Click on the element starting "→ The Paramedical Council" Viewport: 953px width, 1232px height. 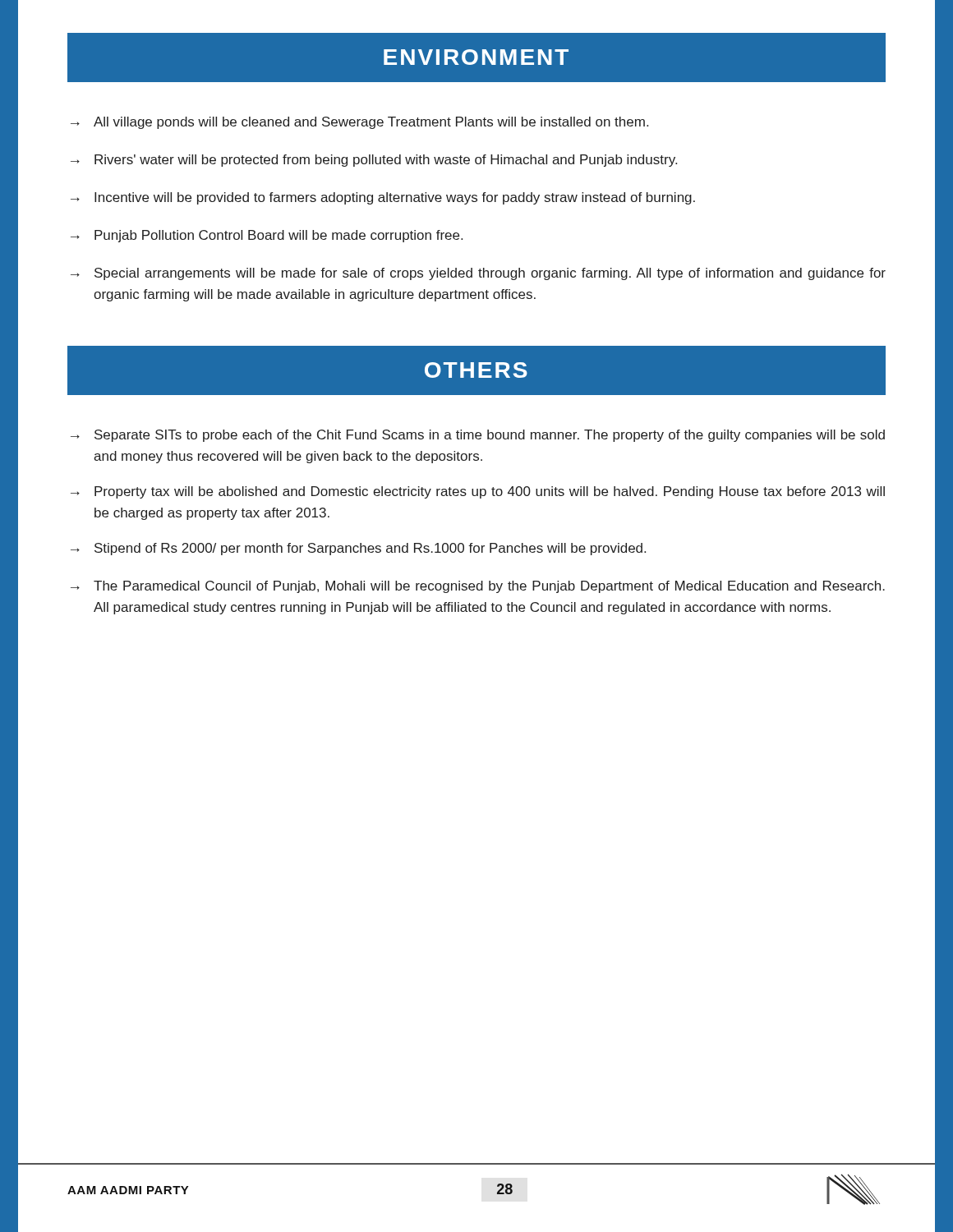click(x=476, y=597)
